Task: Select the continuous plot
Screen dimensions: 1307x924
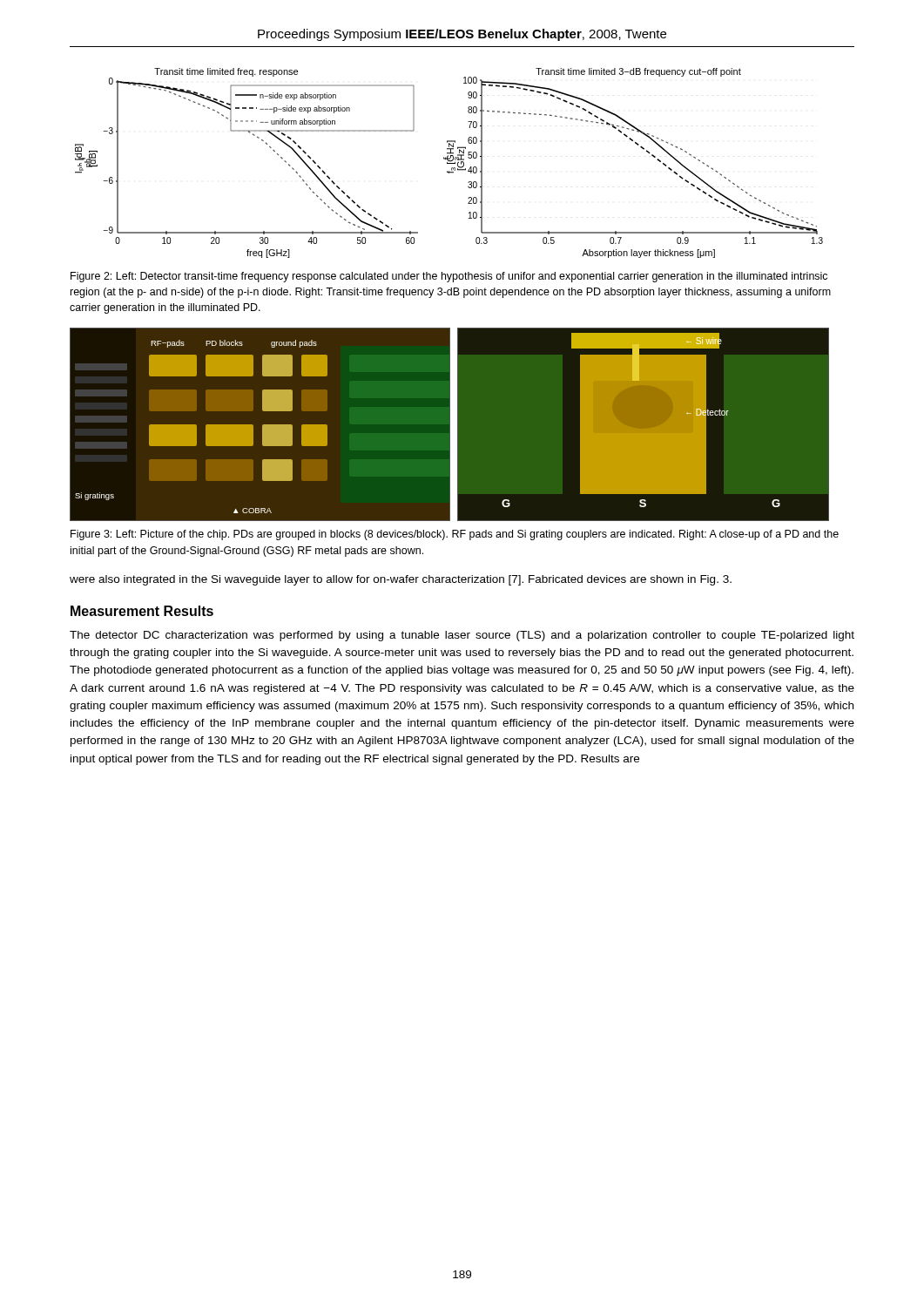Action: point(462,163)
